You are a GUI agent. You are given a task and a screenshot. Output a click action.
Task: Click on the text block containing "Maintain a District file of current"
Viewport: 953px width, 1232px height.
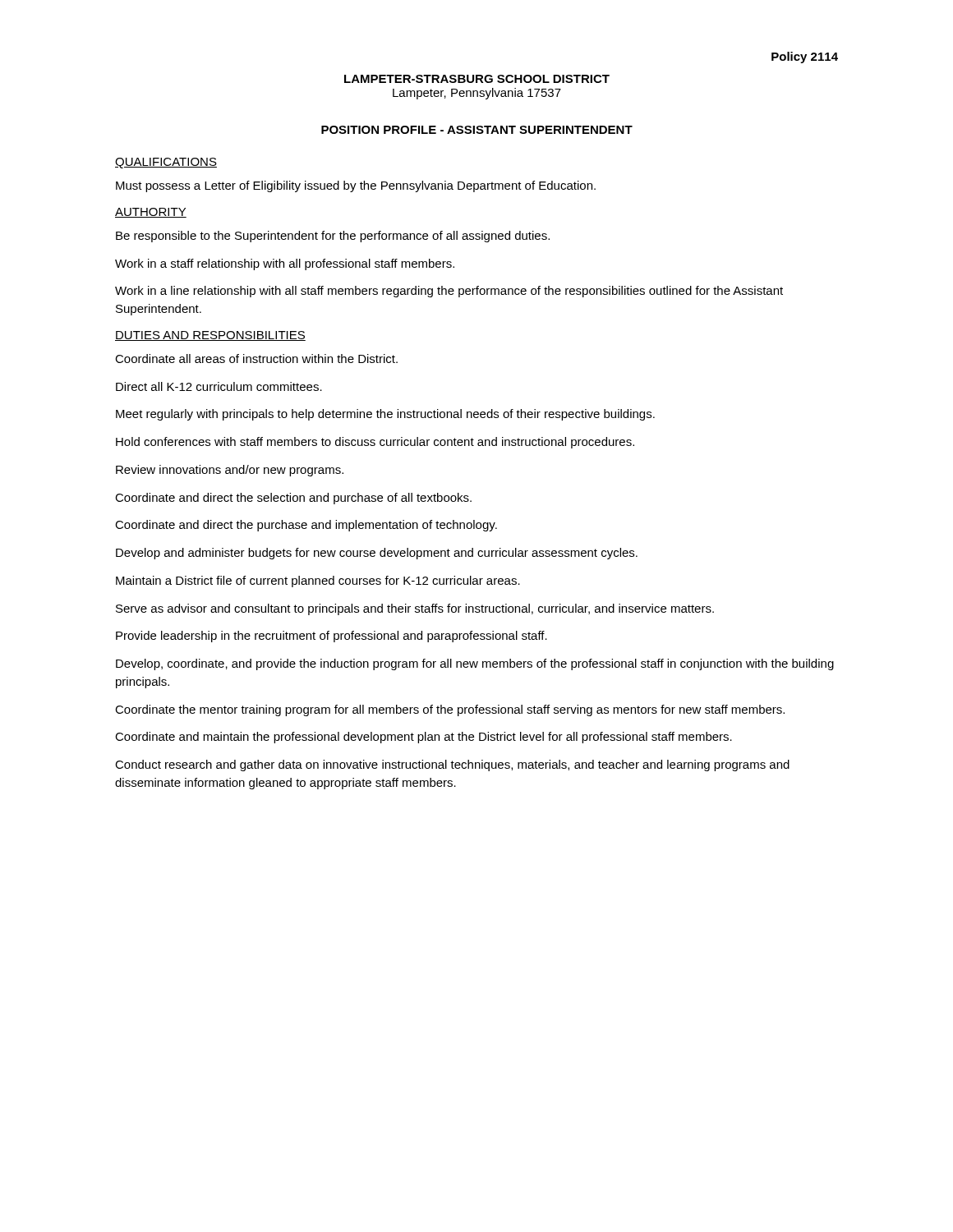(318, 580)
